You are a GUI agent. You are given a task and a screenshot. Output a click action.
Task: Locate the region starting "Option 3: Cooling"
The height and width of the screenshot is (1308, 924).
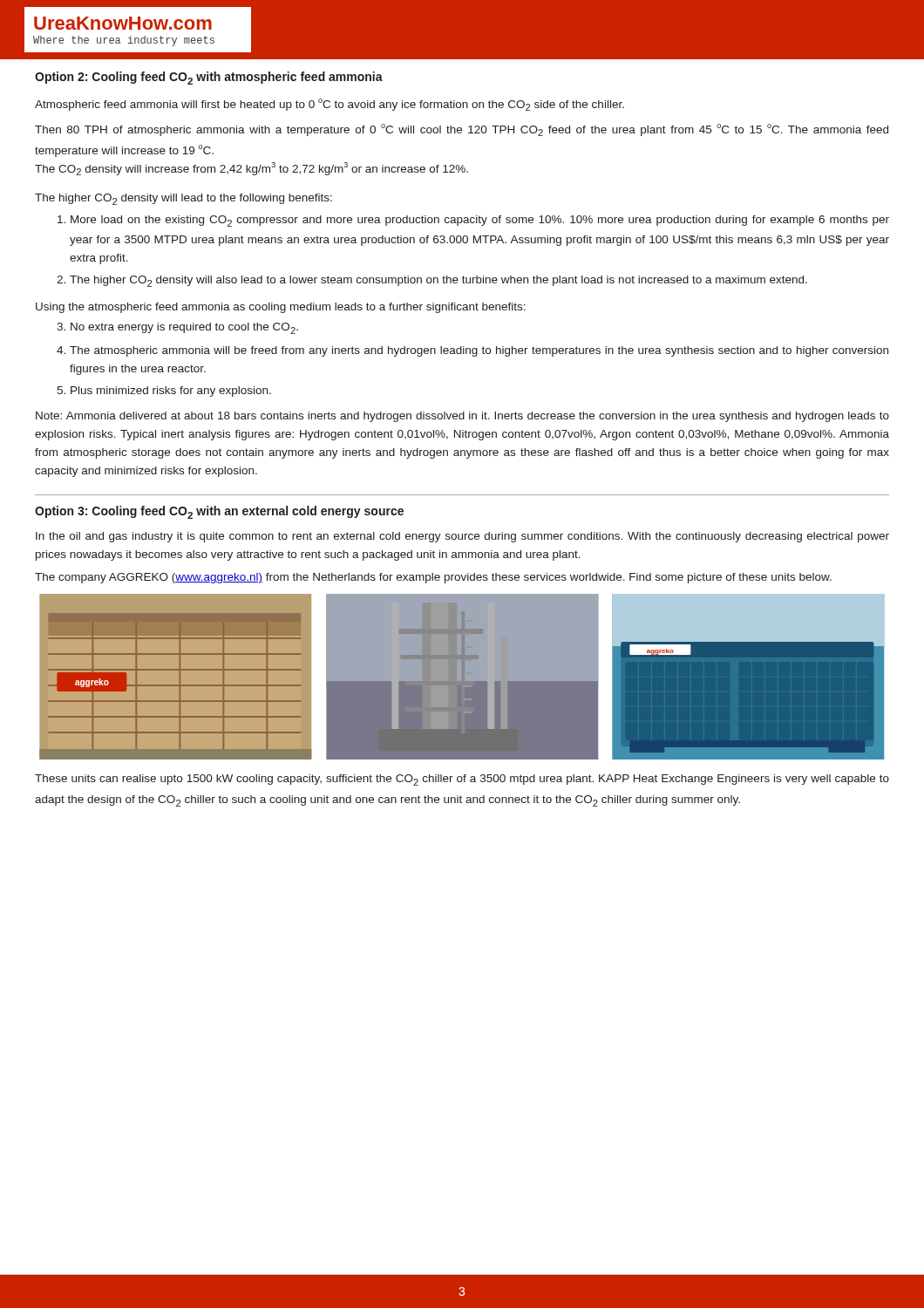(219, 512)
